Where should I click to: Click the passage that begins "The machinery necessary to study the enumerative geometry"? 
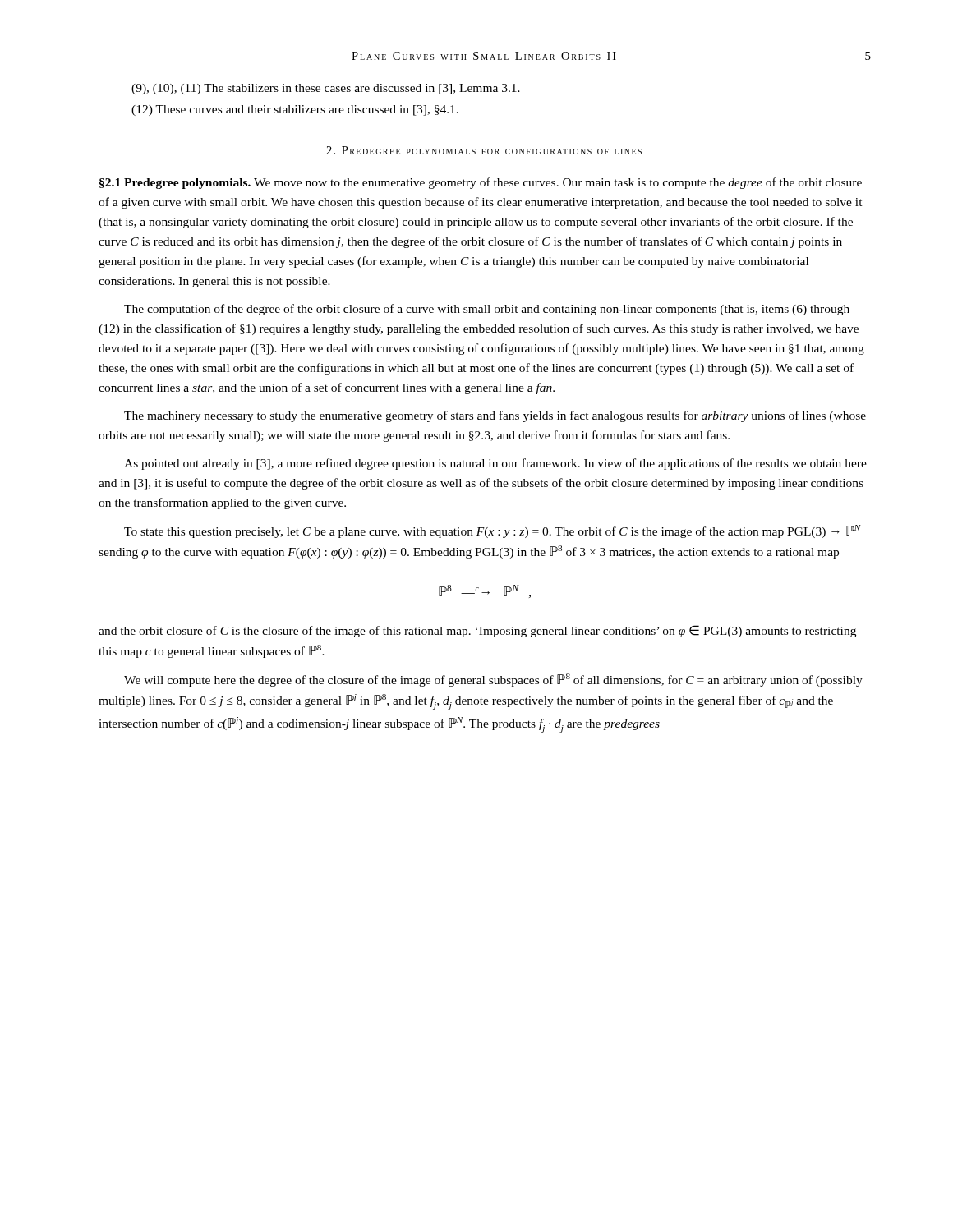pos(485,426)
